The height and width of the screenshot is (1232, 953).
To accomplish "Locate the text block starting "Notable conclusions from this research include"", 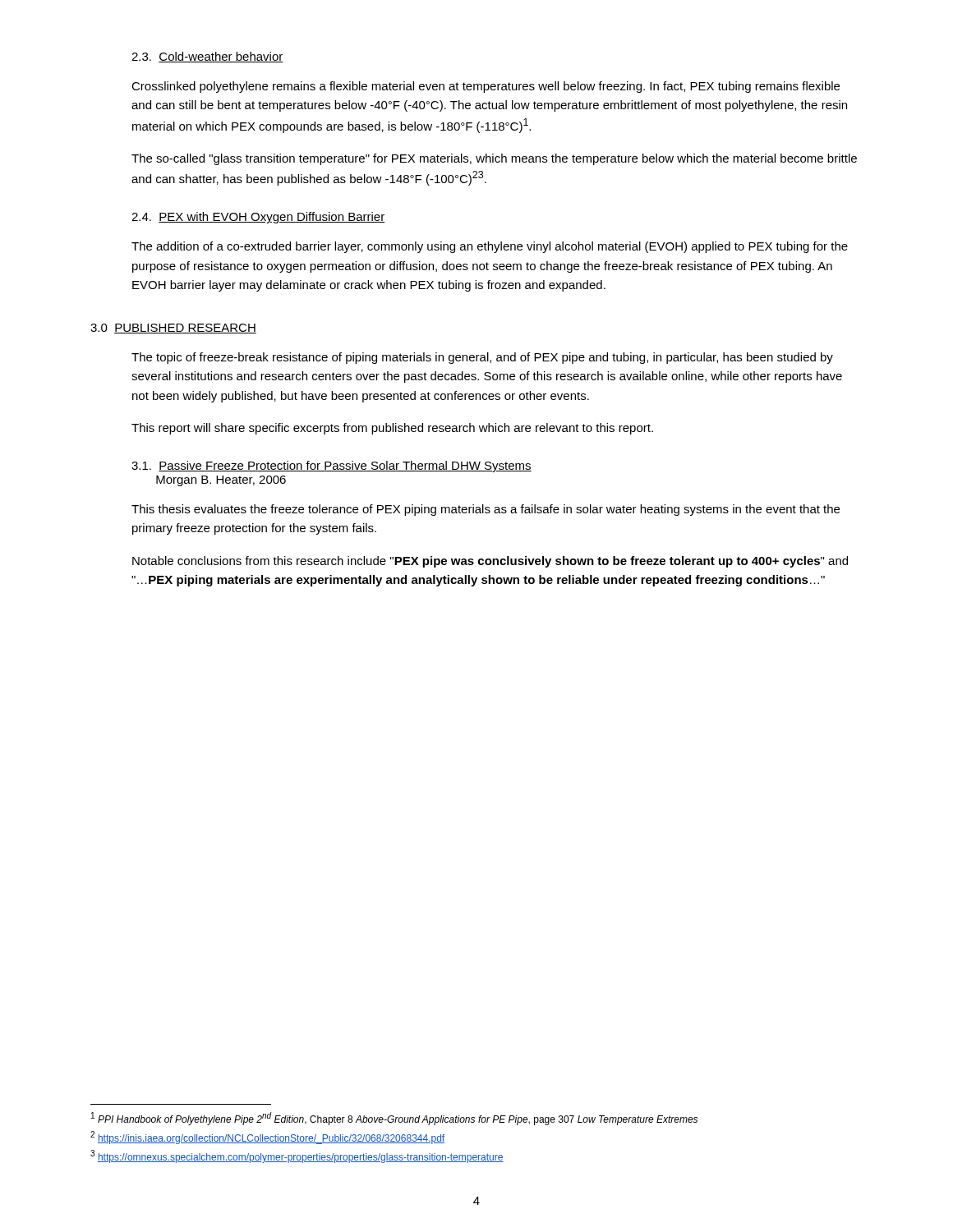I will (497, 570).
